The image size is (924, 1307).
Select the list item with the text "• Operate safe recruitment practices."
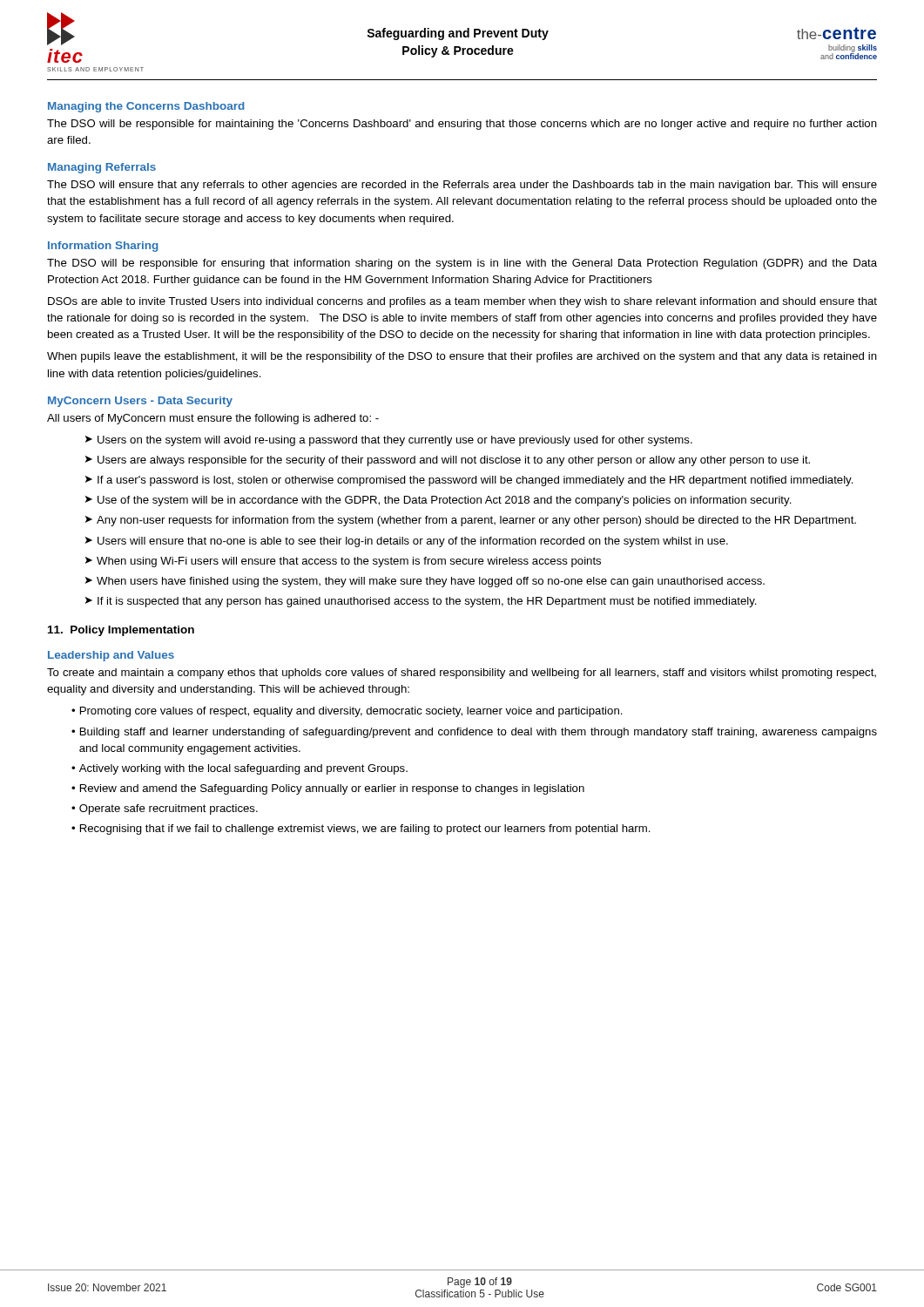(165, 809)
